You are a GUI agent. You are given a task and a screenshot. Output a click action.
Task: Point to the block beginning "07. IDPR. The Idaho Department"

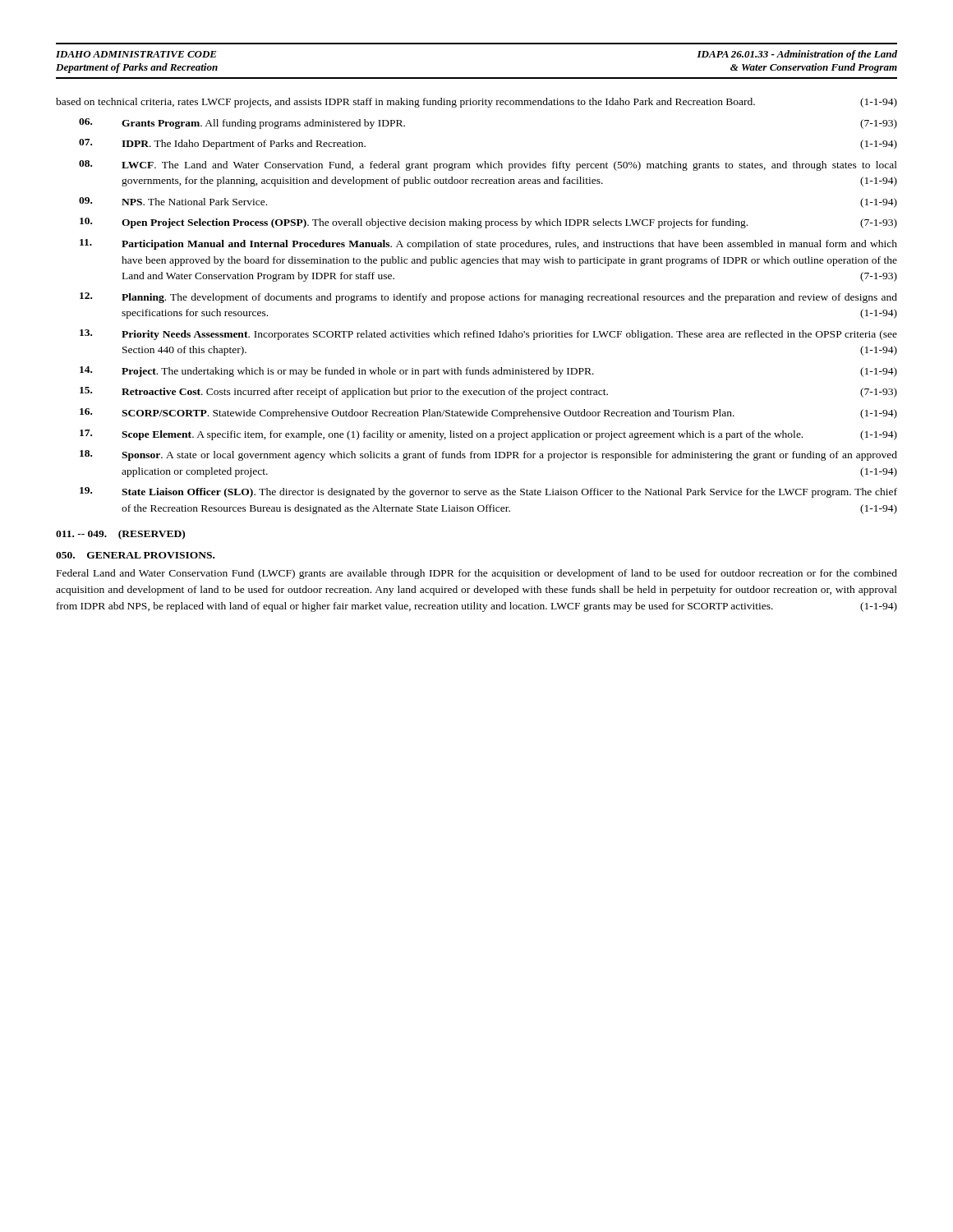pyautogui.click(x=244, y=144)
